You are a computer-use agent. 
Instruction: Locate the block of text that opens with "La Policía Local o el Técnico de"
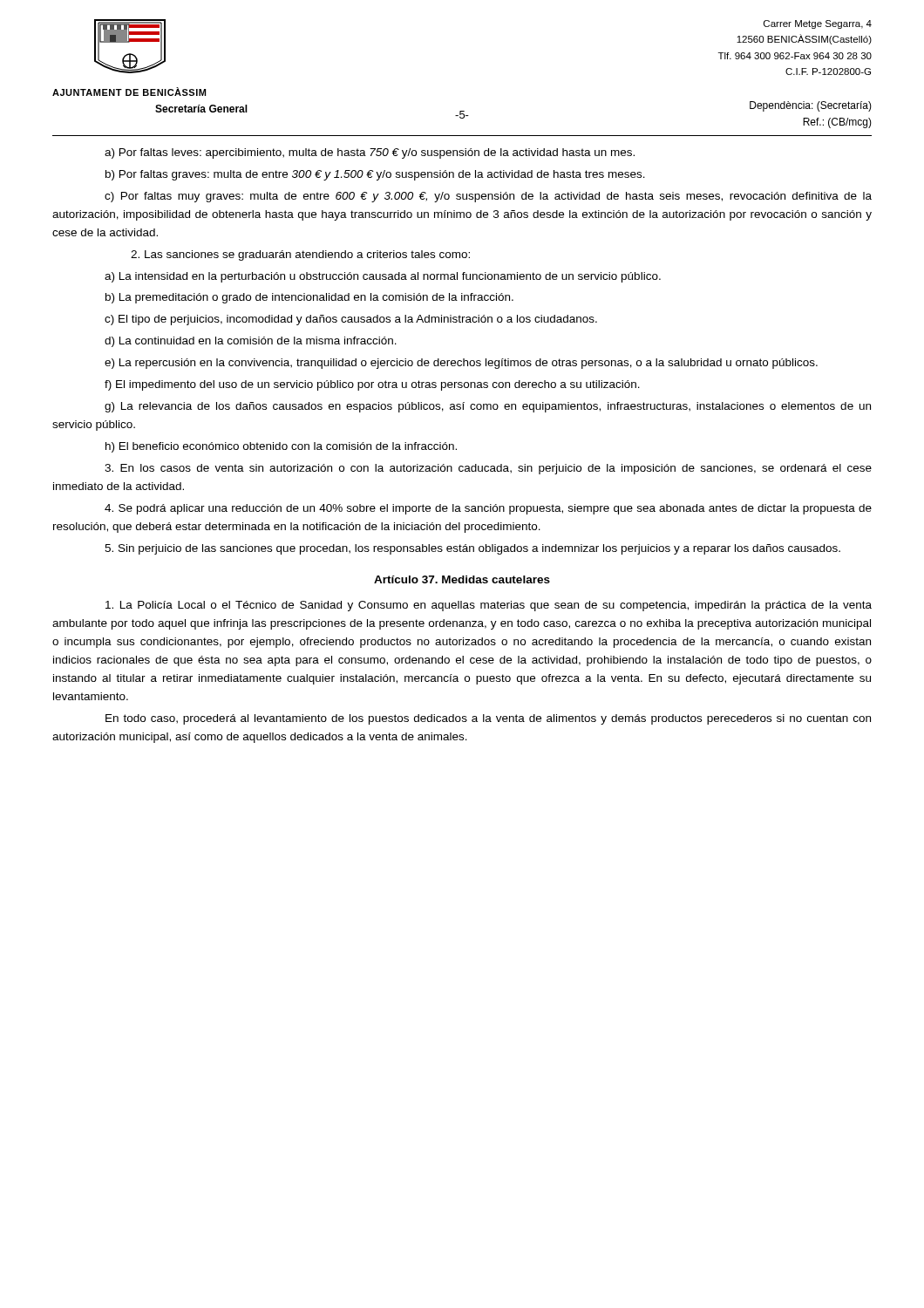tap(462, 651)
